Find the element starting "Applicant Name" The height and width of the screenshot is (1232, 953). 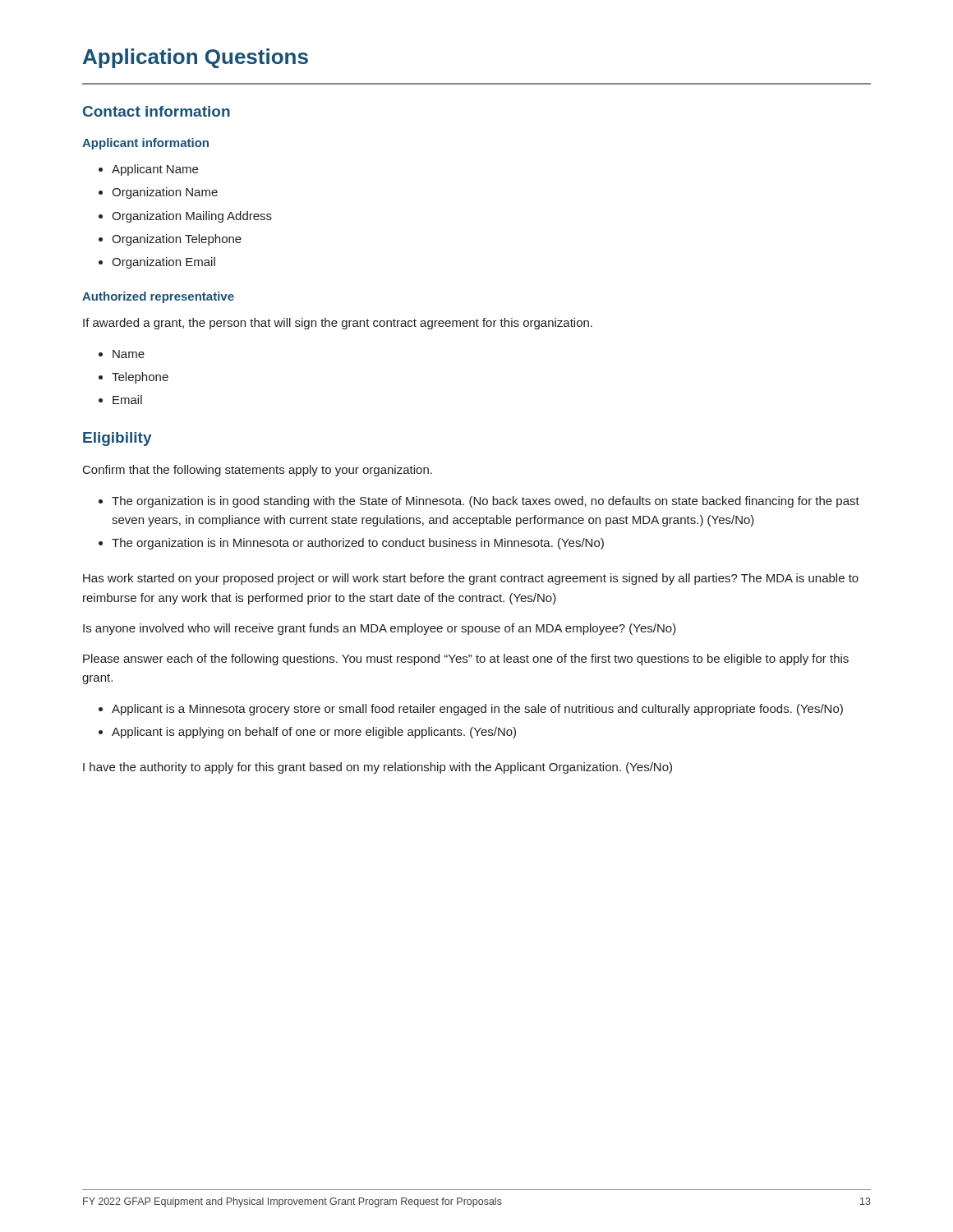(155, 169)
